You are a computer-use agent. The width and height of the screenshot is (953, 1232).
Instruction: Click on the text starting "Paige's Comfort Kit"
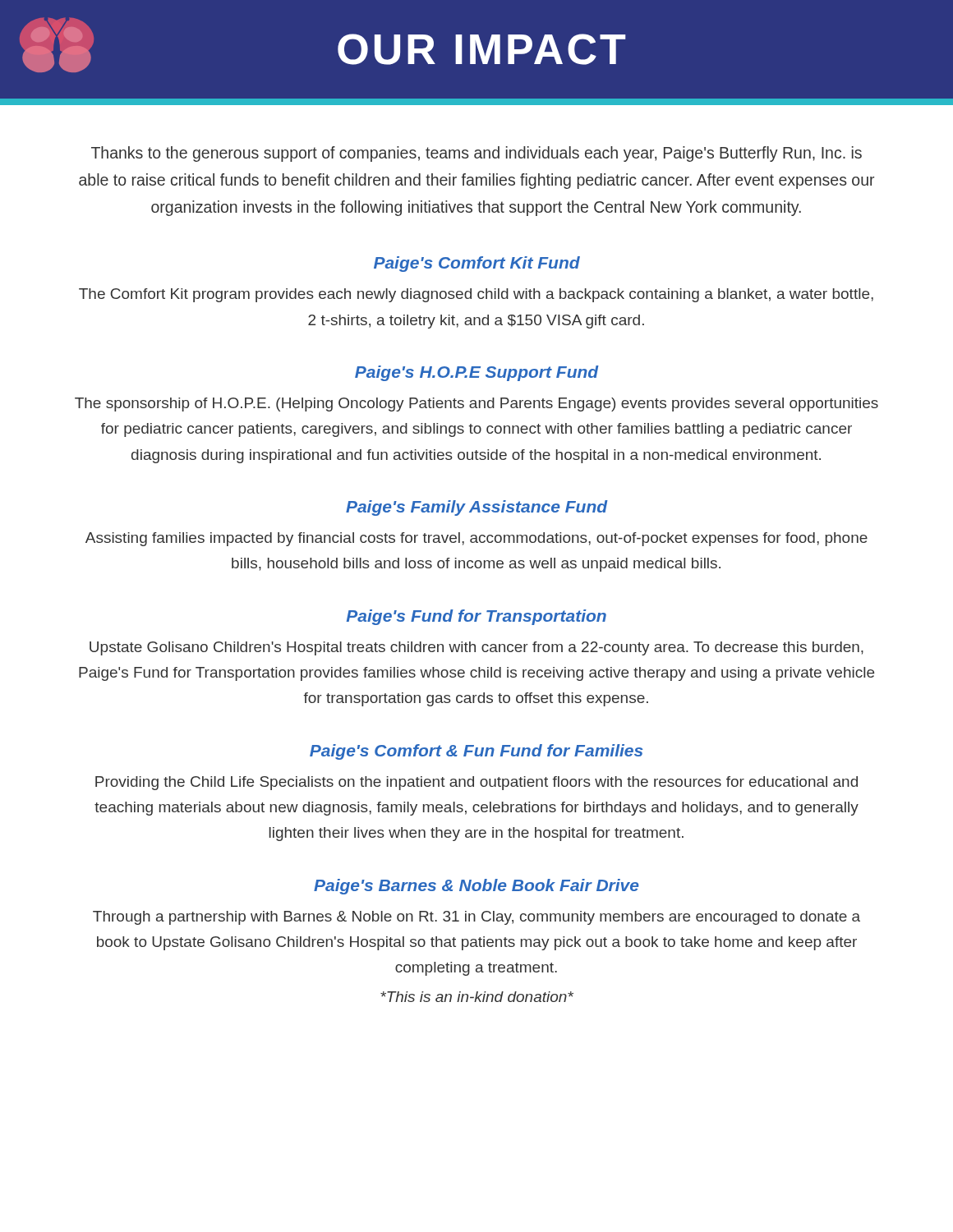(476, 263)
